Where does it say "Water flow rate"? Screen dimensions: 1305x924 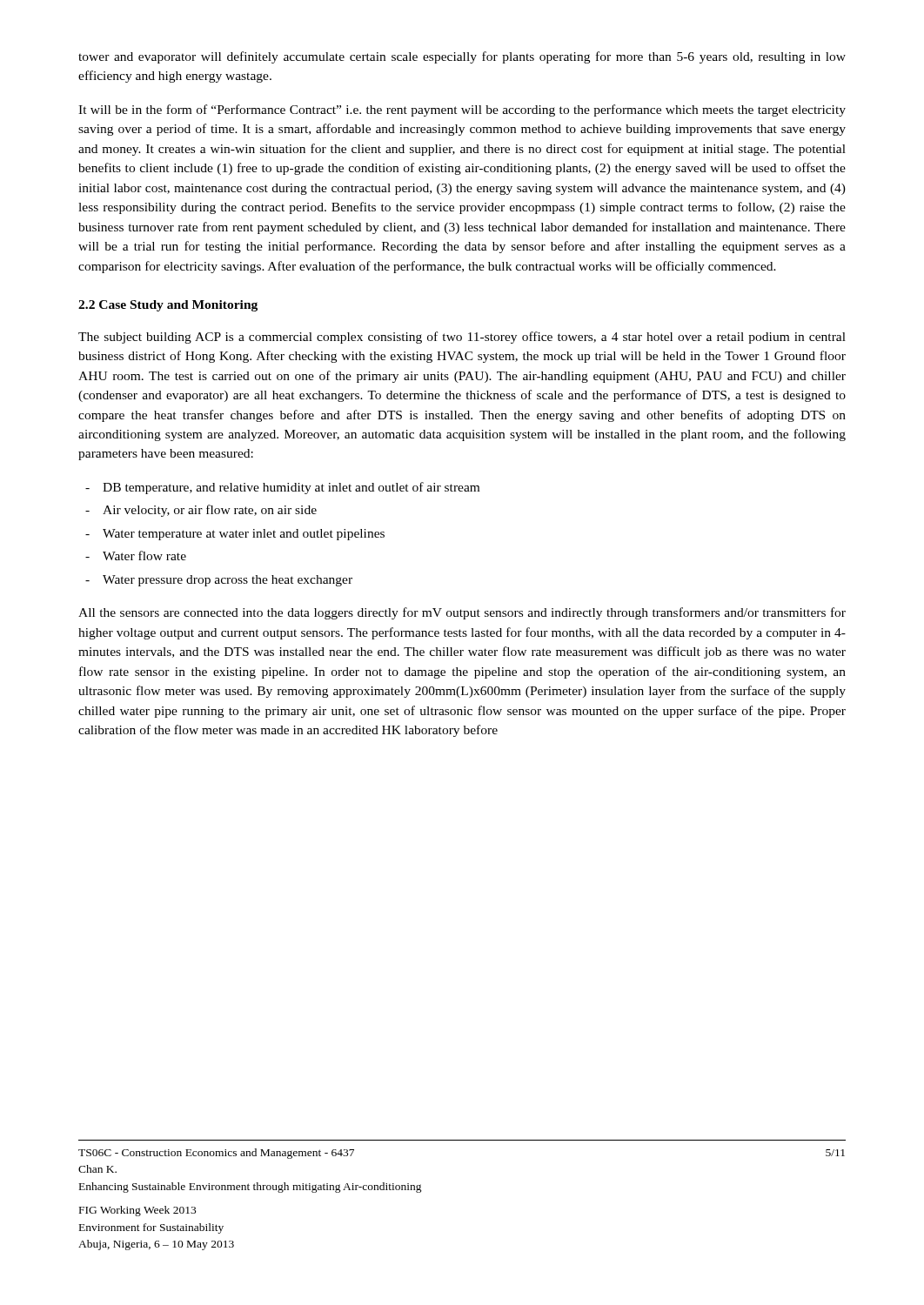144,556
